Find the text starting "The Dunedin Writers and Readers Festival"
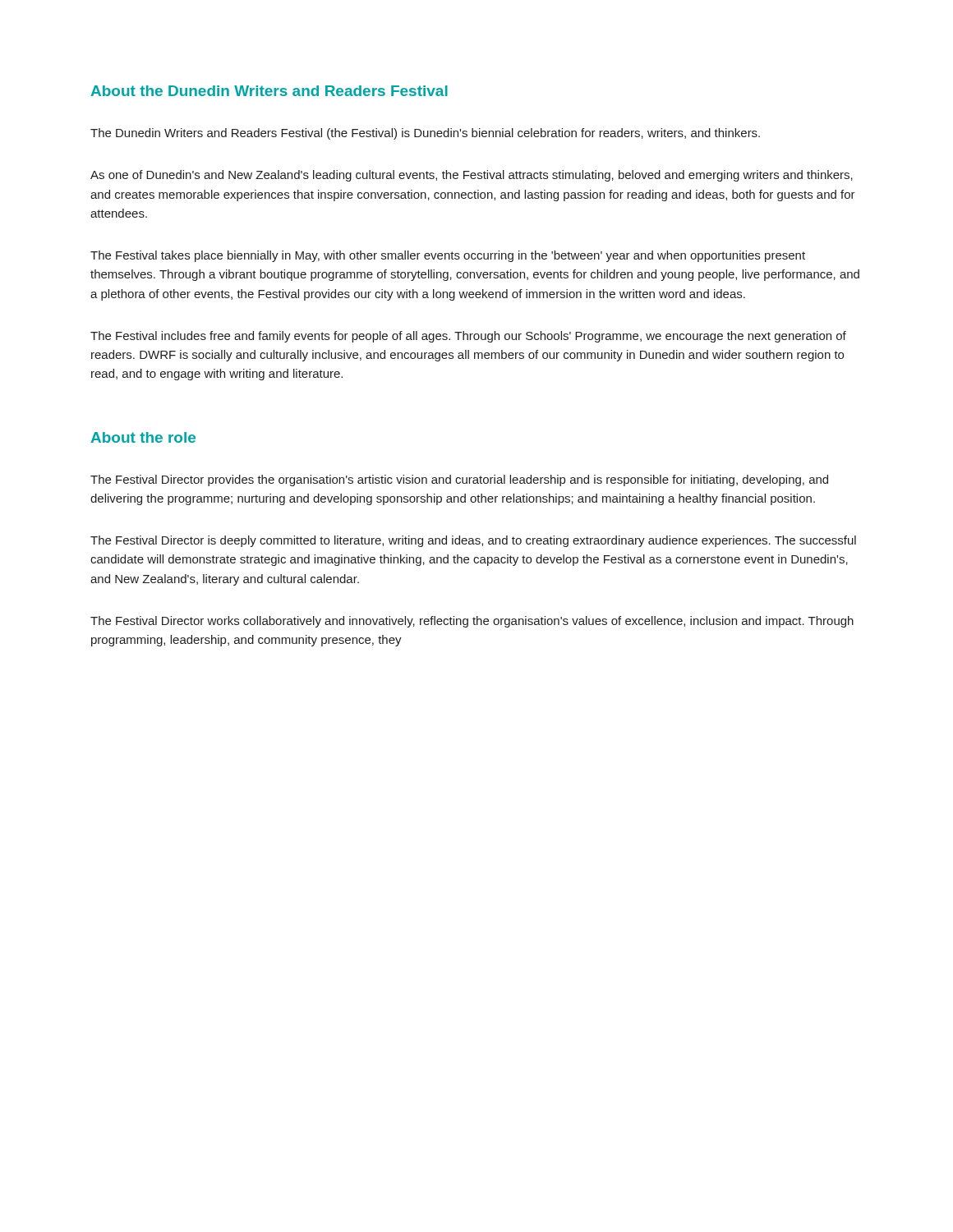 click(426, 133)
